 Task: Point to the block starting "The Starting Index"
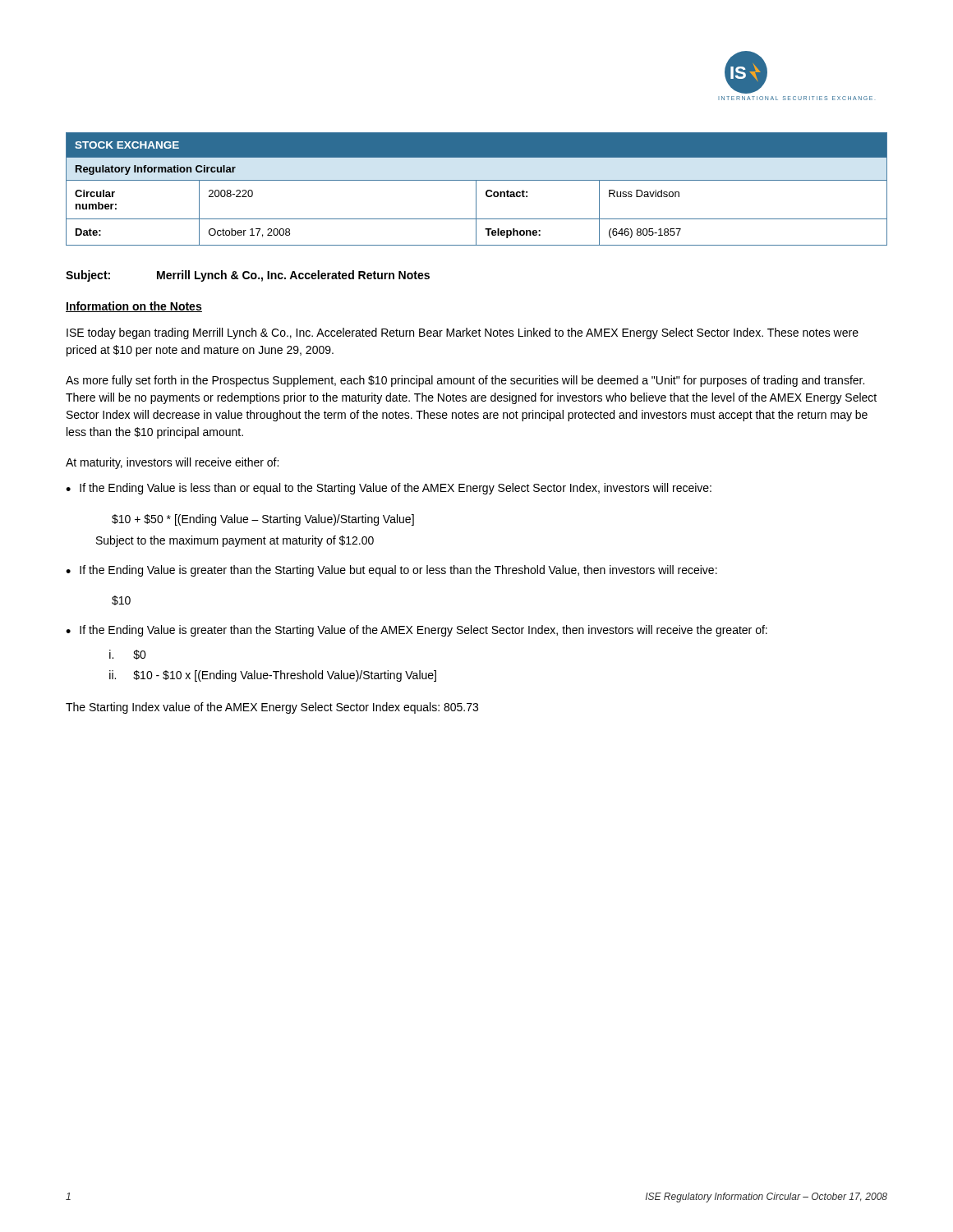272,707
